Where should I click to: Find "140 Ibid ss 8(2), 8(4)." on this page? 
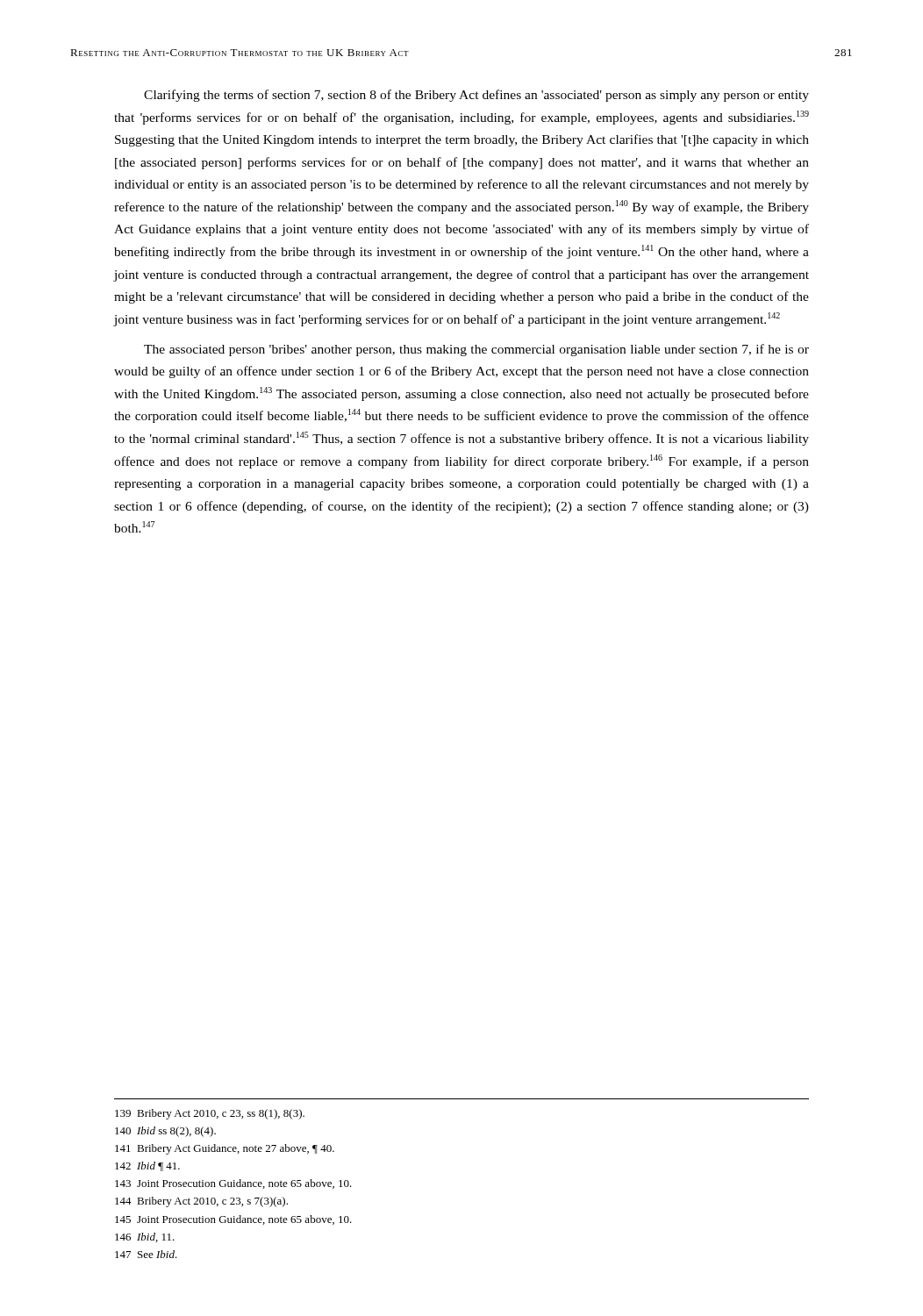point(165,1130)
